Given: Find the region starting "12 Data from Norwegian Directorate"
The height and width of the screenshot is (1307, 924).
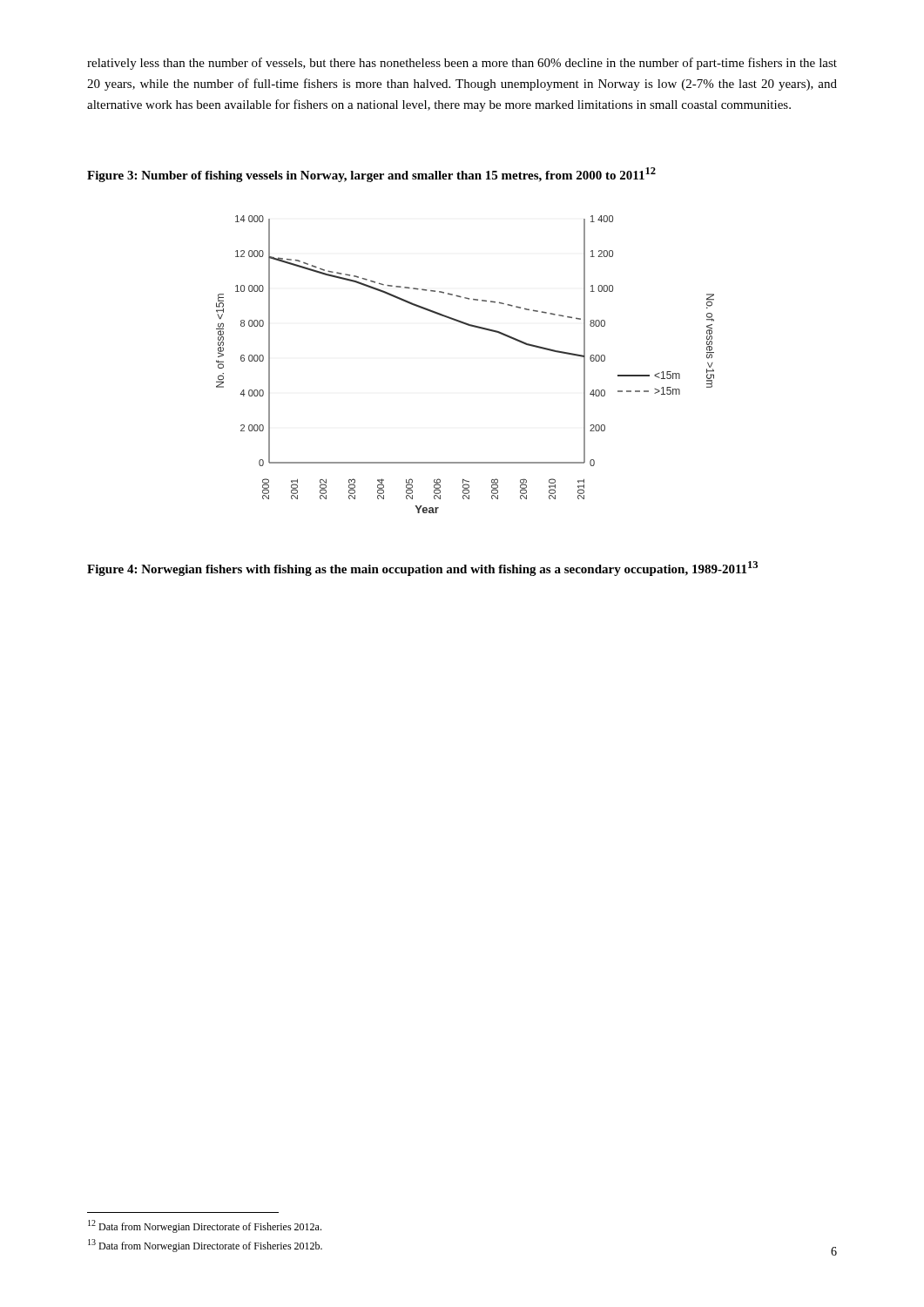Looking at the screenshot, I should pos(205,1225).
